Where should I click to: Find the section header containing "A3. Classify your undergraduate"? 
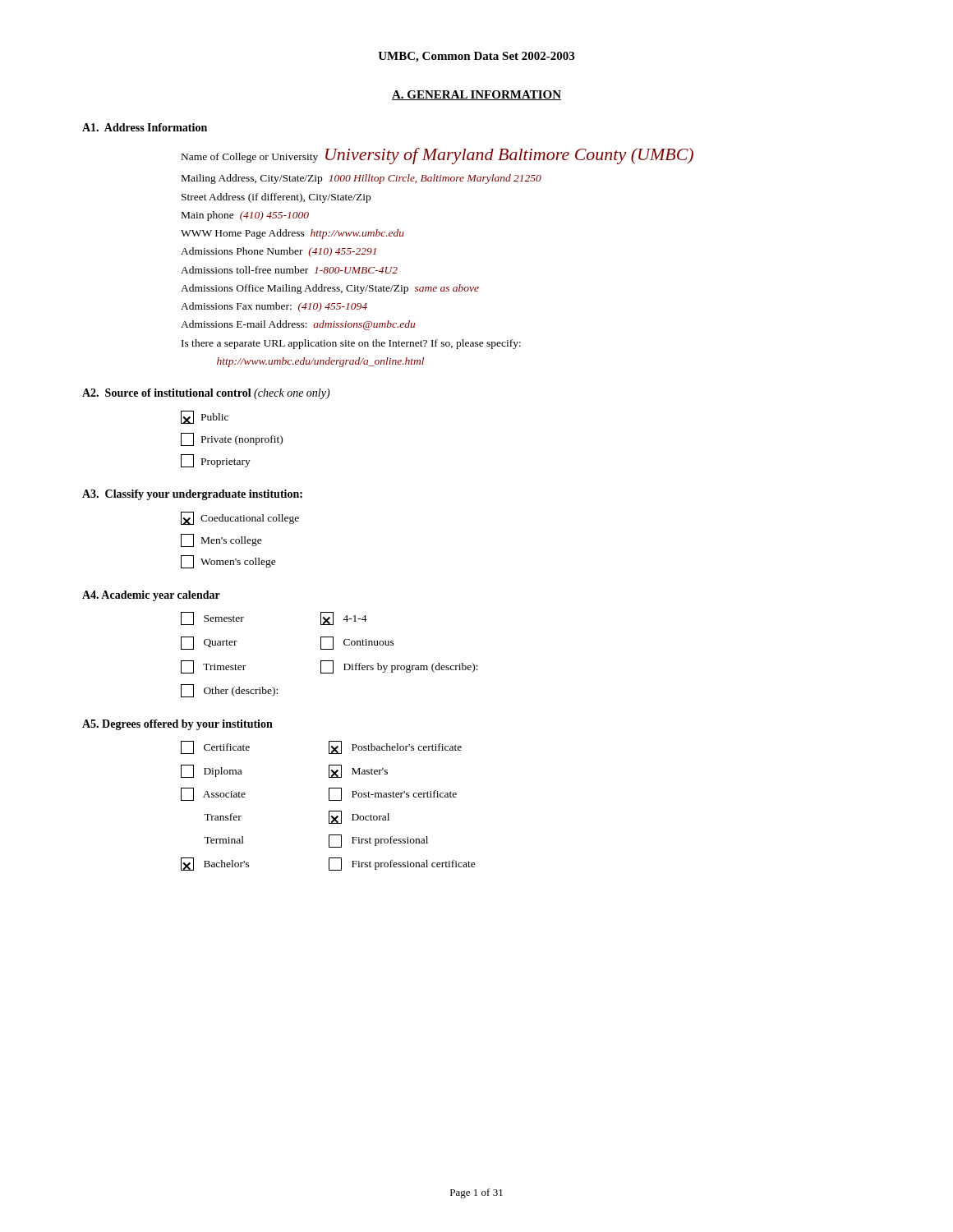tap(193, 494)
